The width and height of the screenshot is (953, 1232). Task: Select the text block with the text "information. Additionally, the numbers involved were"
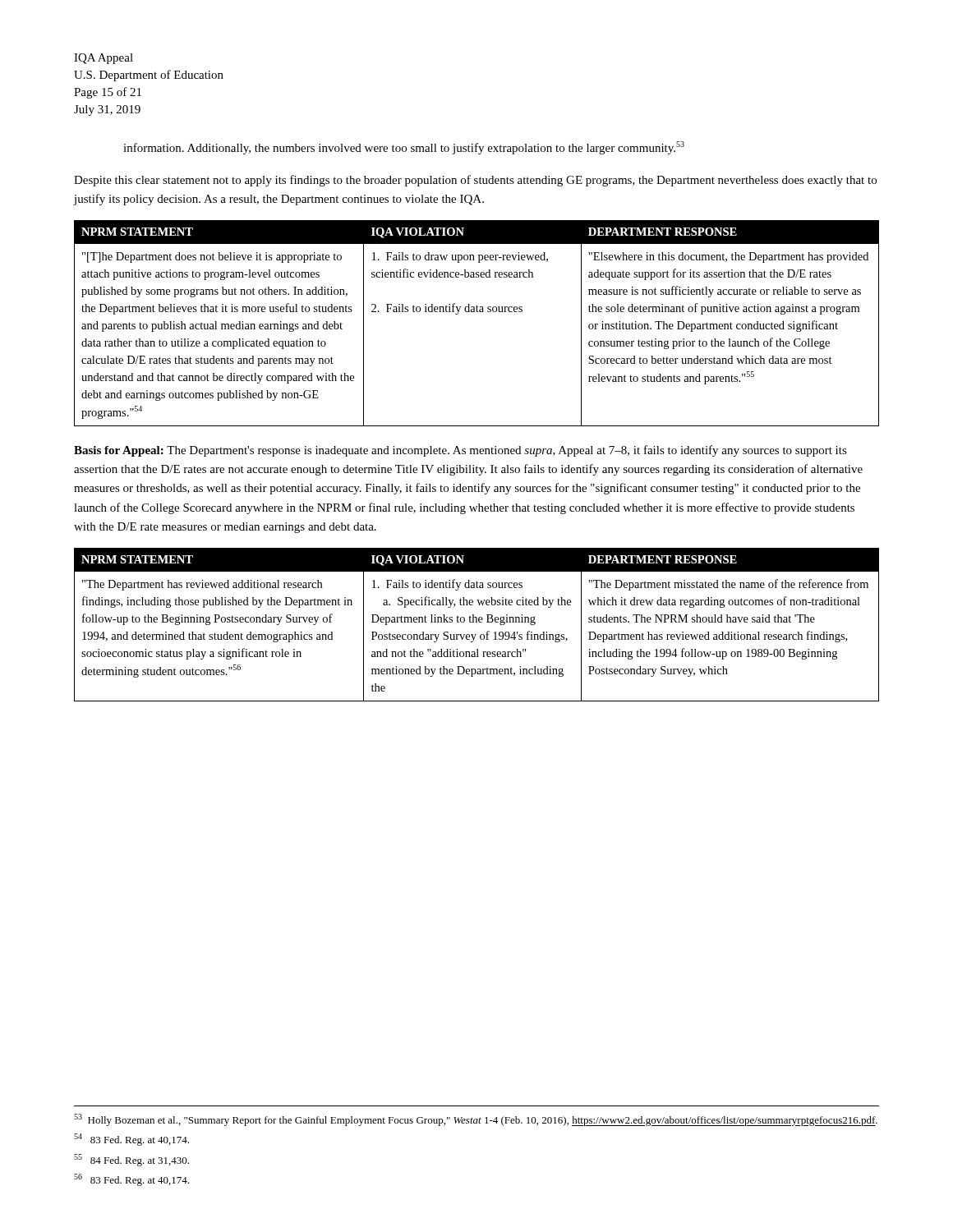[x=404, y=147]
